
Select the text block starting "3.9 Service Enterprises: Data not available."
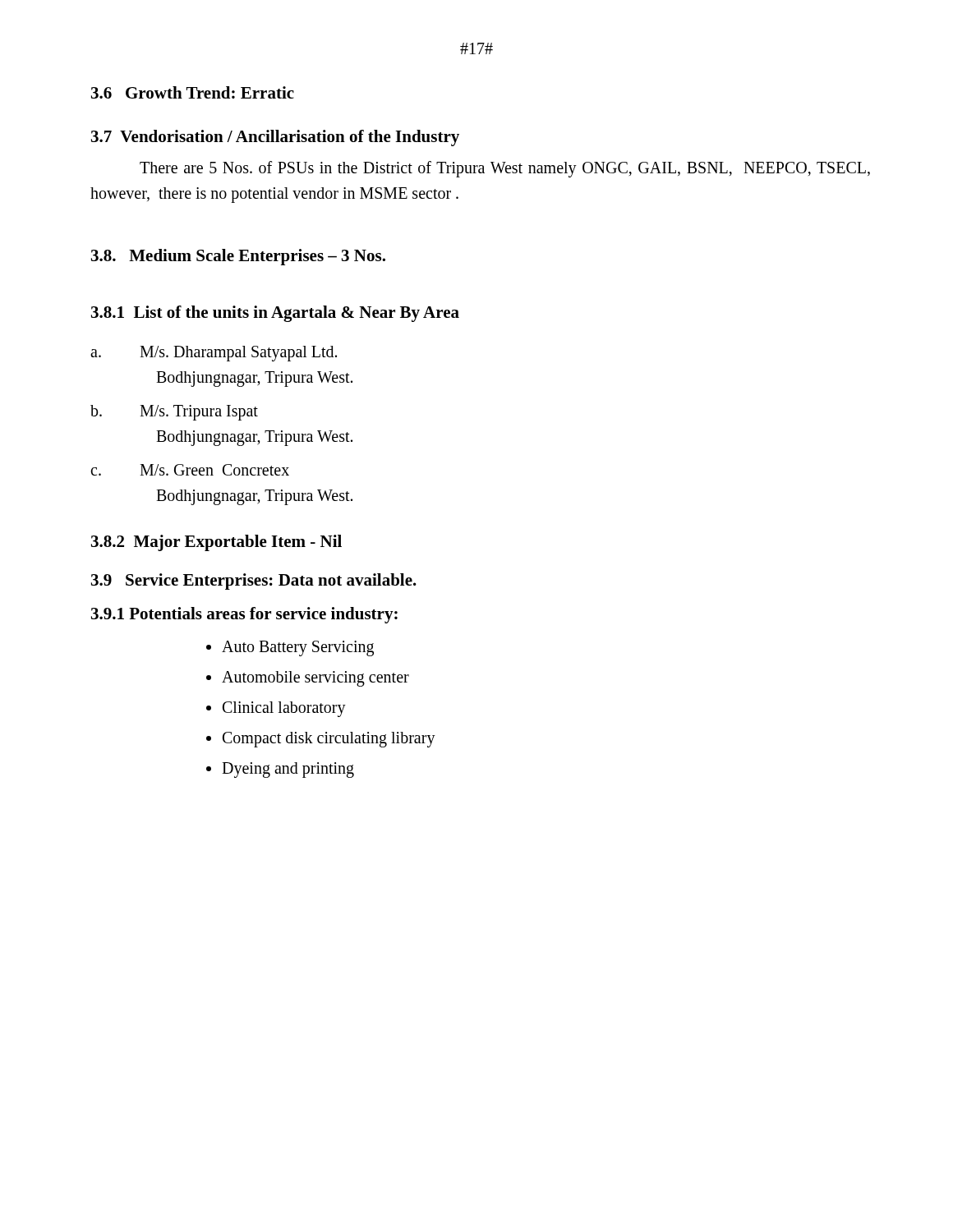pos(254,580)
